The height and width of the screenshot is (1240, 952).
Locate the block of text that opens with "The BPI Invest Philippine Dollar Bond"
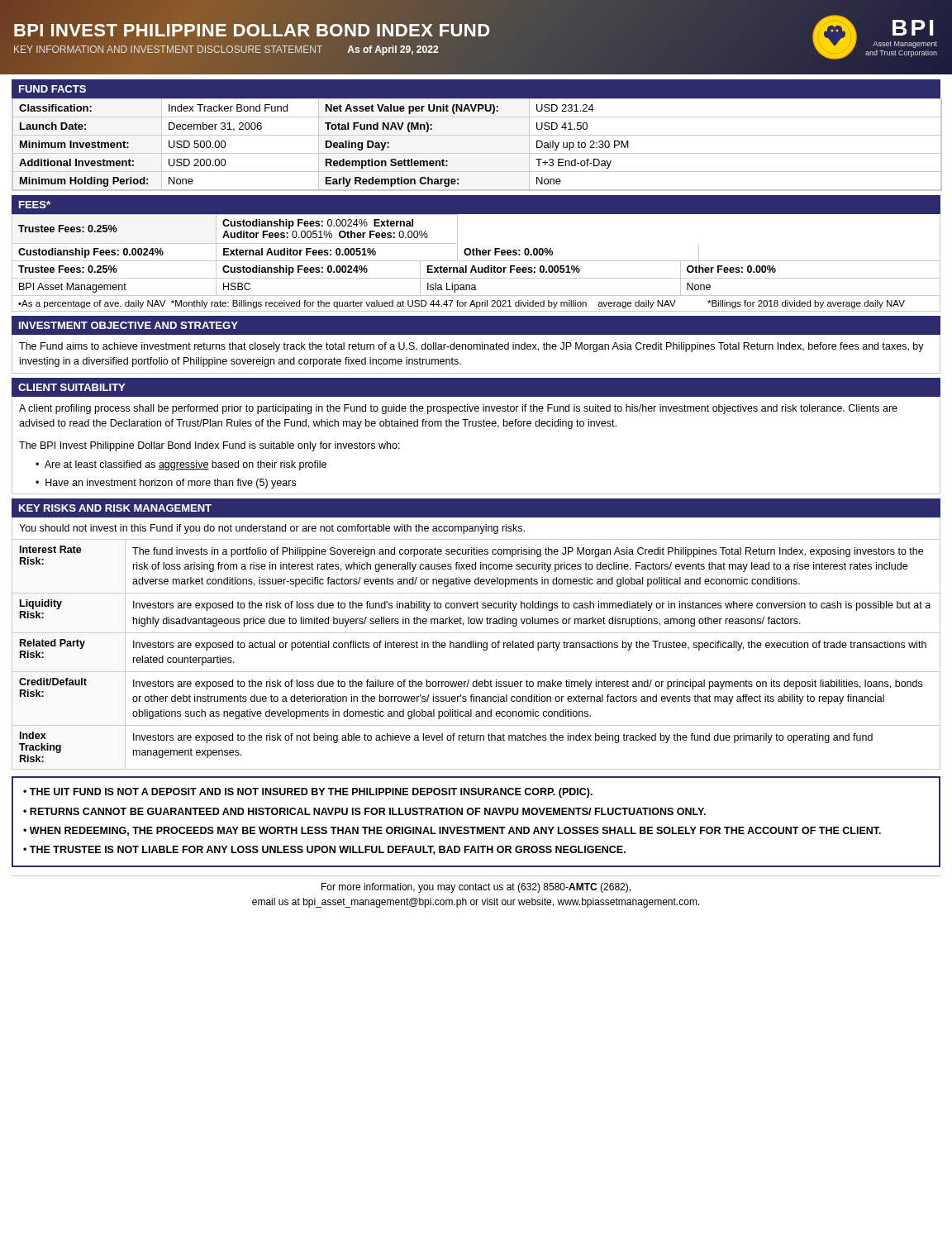(x=210, y=445)
